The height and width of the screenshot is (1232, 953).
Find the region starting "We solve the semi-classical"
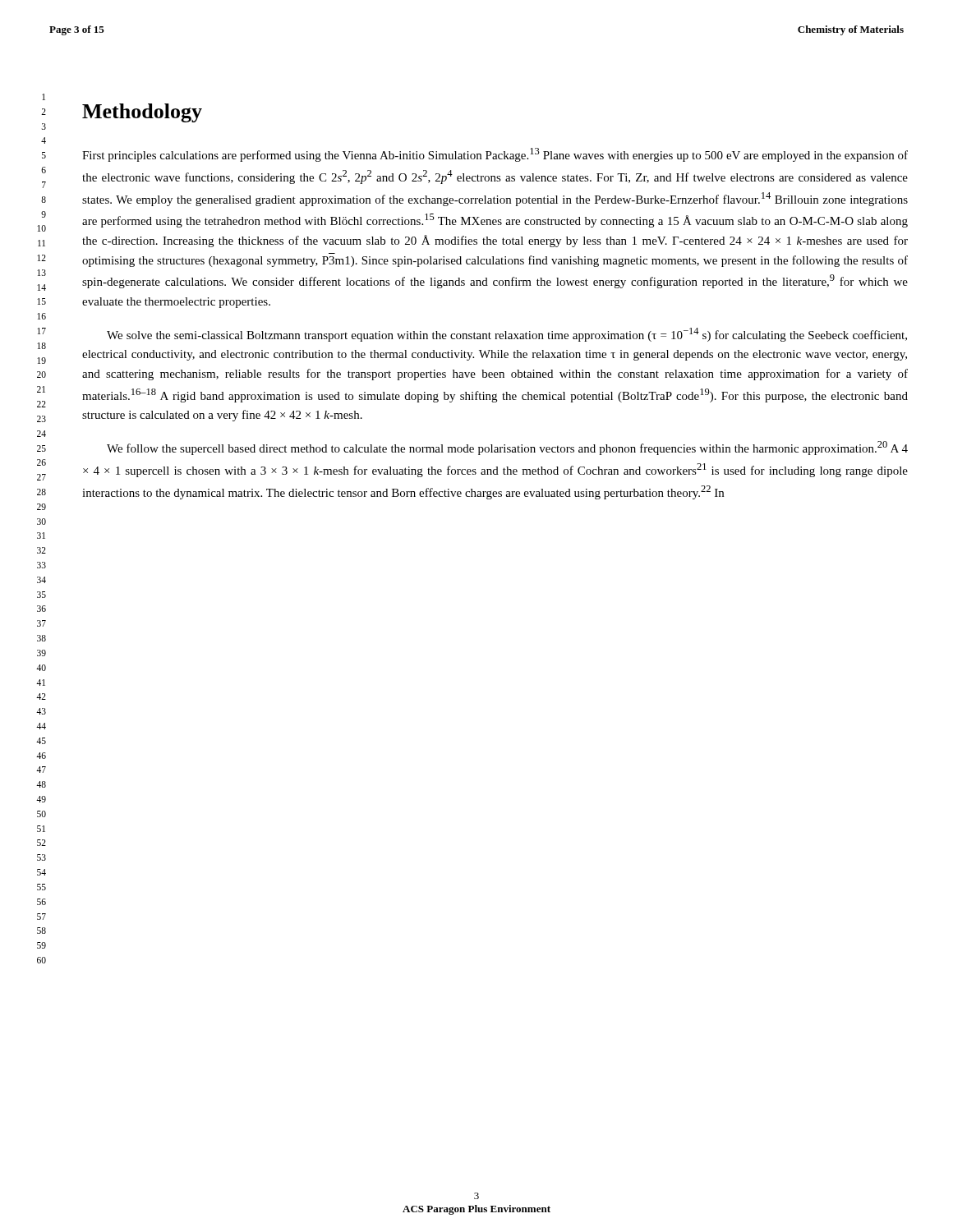[495, 373]
